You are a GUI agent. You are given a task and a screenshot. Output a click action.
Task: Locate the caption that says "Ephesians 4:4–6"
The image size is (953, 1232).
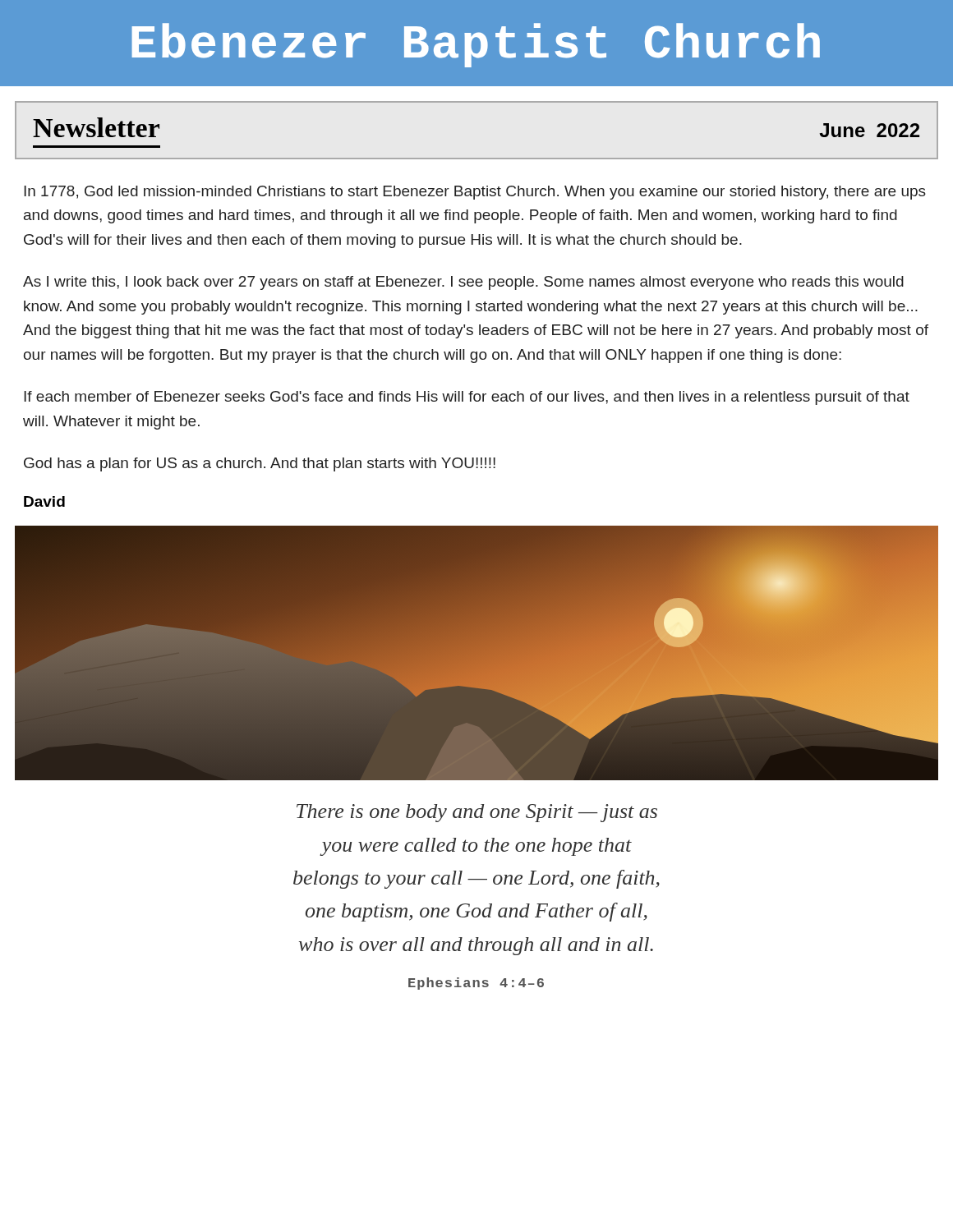[x=476, y=983]
